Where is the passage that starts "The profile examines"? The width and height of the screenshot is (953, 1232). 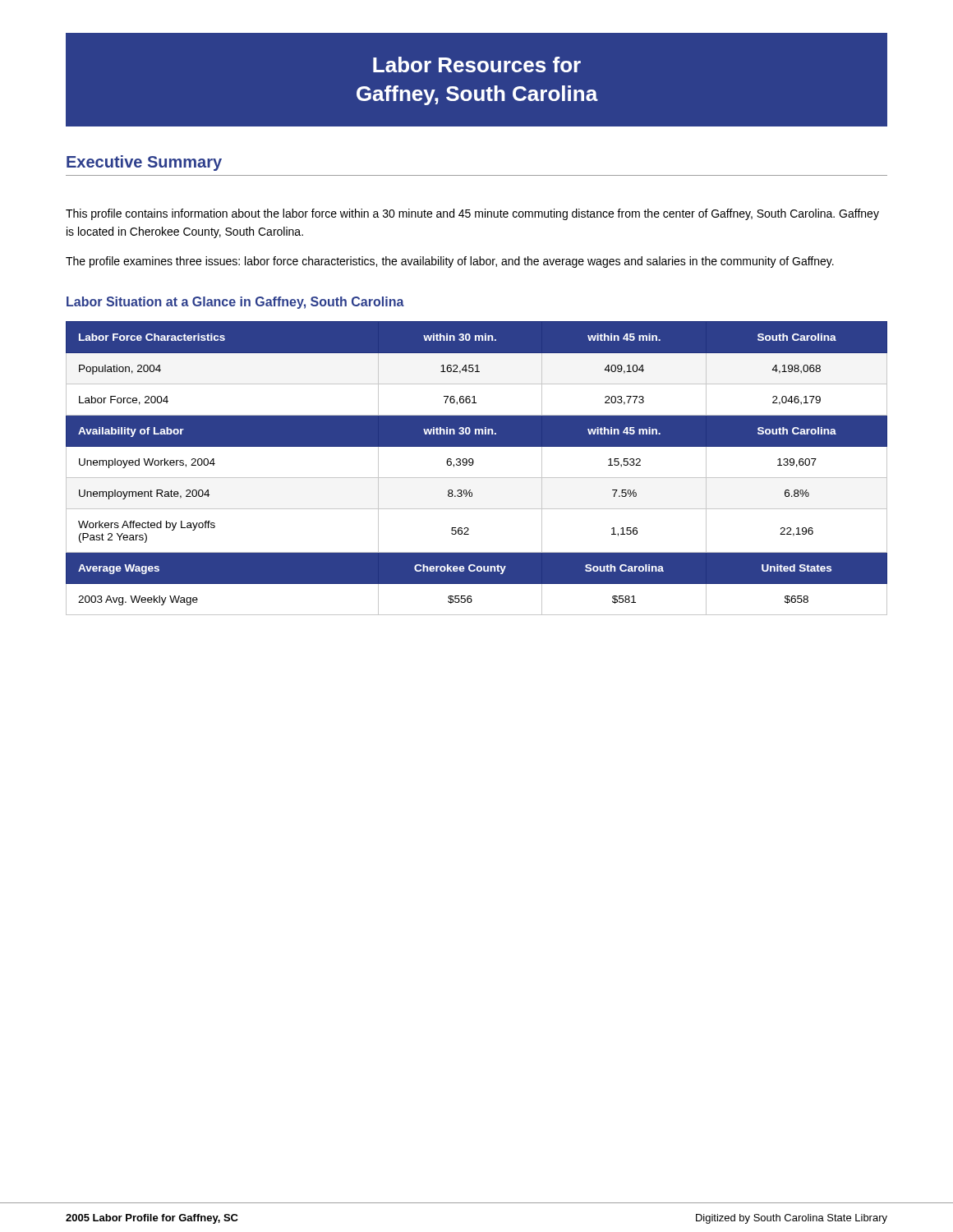pos(476,261)
